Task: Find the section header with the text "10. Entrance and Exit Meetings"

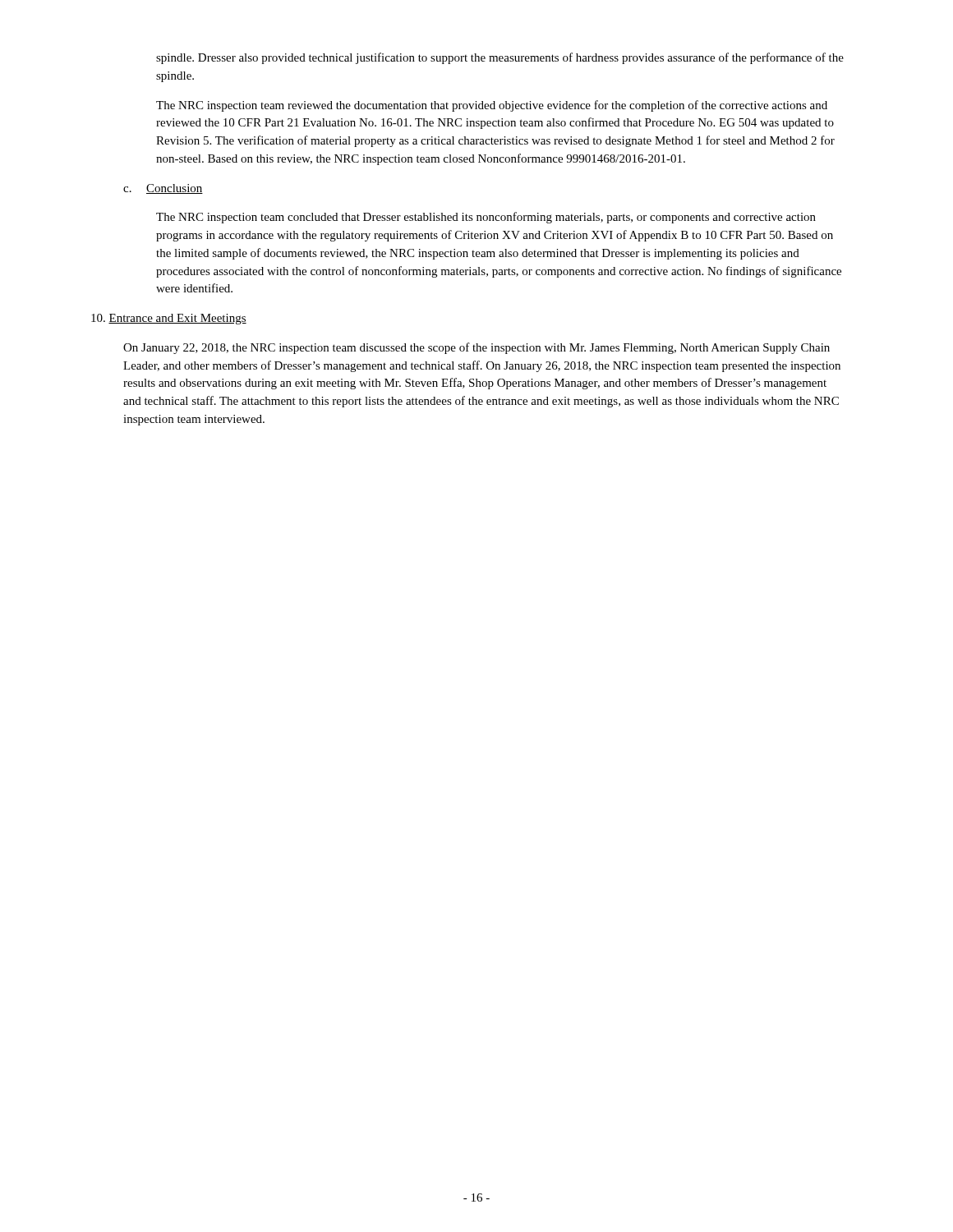Action: [x=168, y=318]
